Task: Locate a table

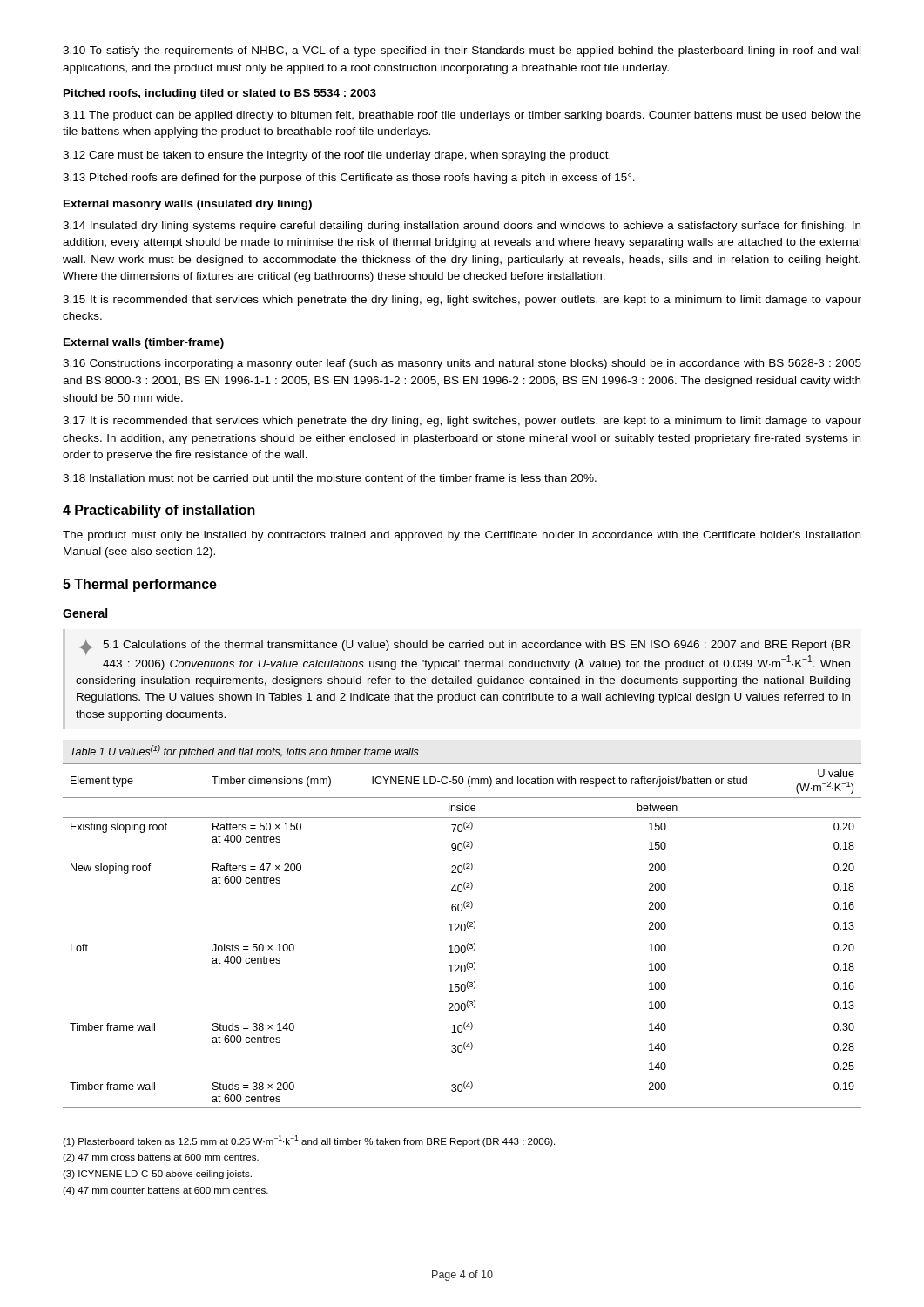Action: coord(462,934)
